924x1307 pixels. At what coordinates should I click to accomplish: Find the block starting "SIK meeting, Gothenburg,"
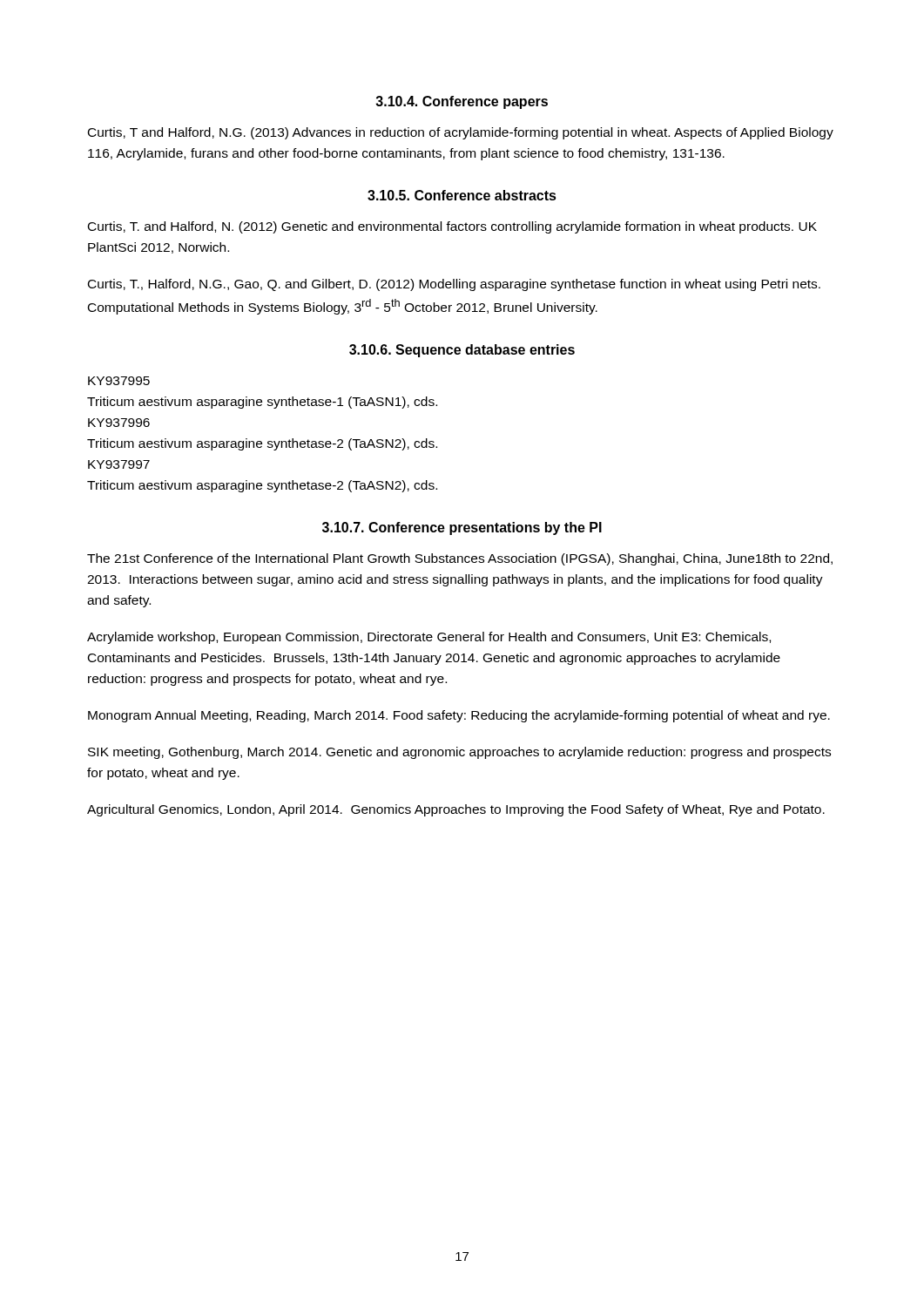click(459, 762)
